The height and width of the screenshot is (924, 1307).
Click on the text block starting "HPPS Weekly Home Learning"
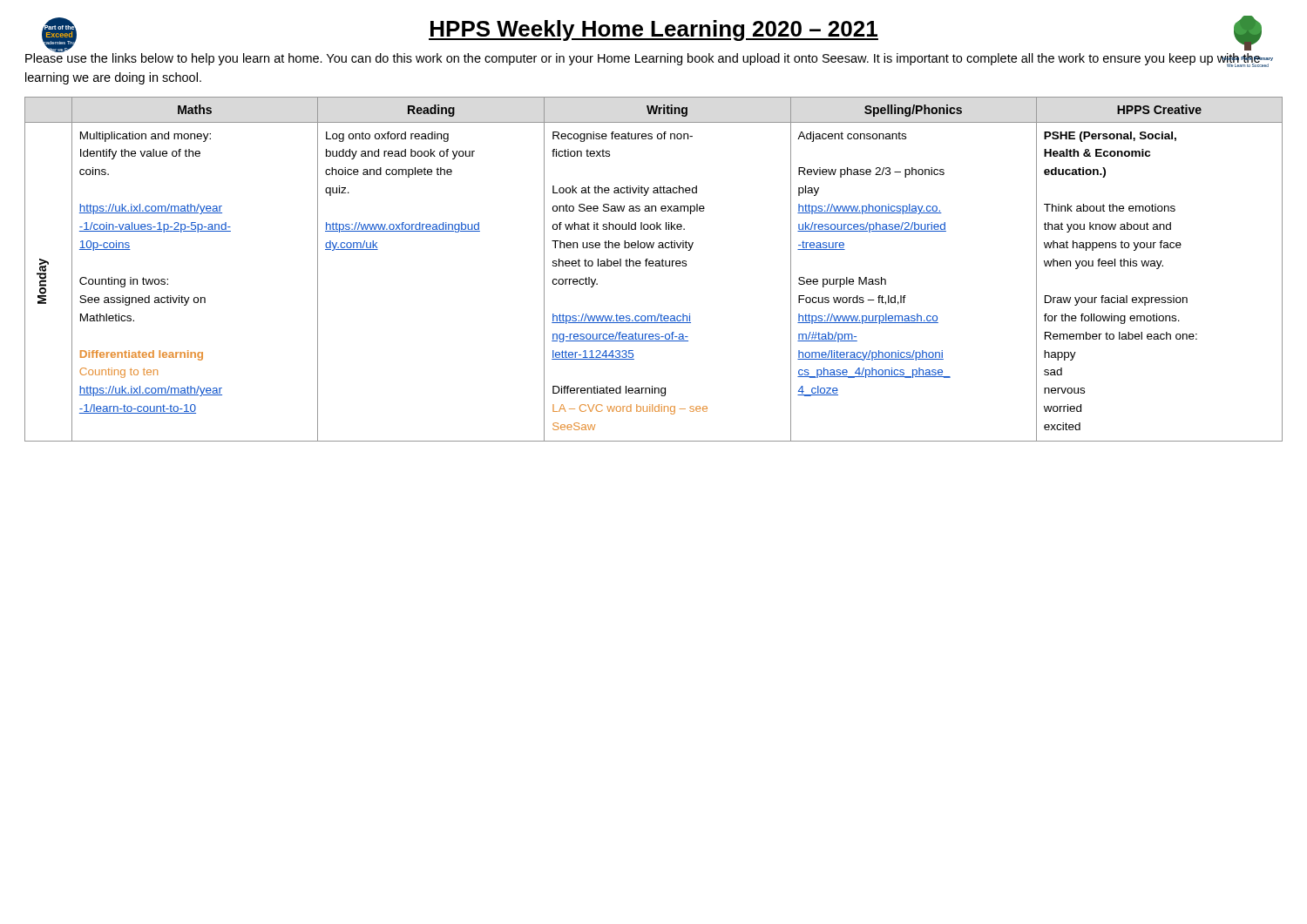click(x=654, y=29)
